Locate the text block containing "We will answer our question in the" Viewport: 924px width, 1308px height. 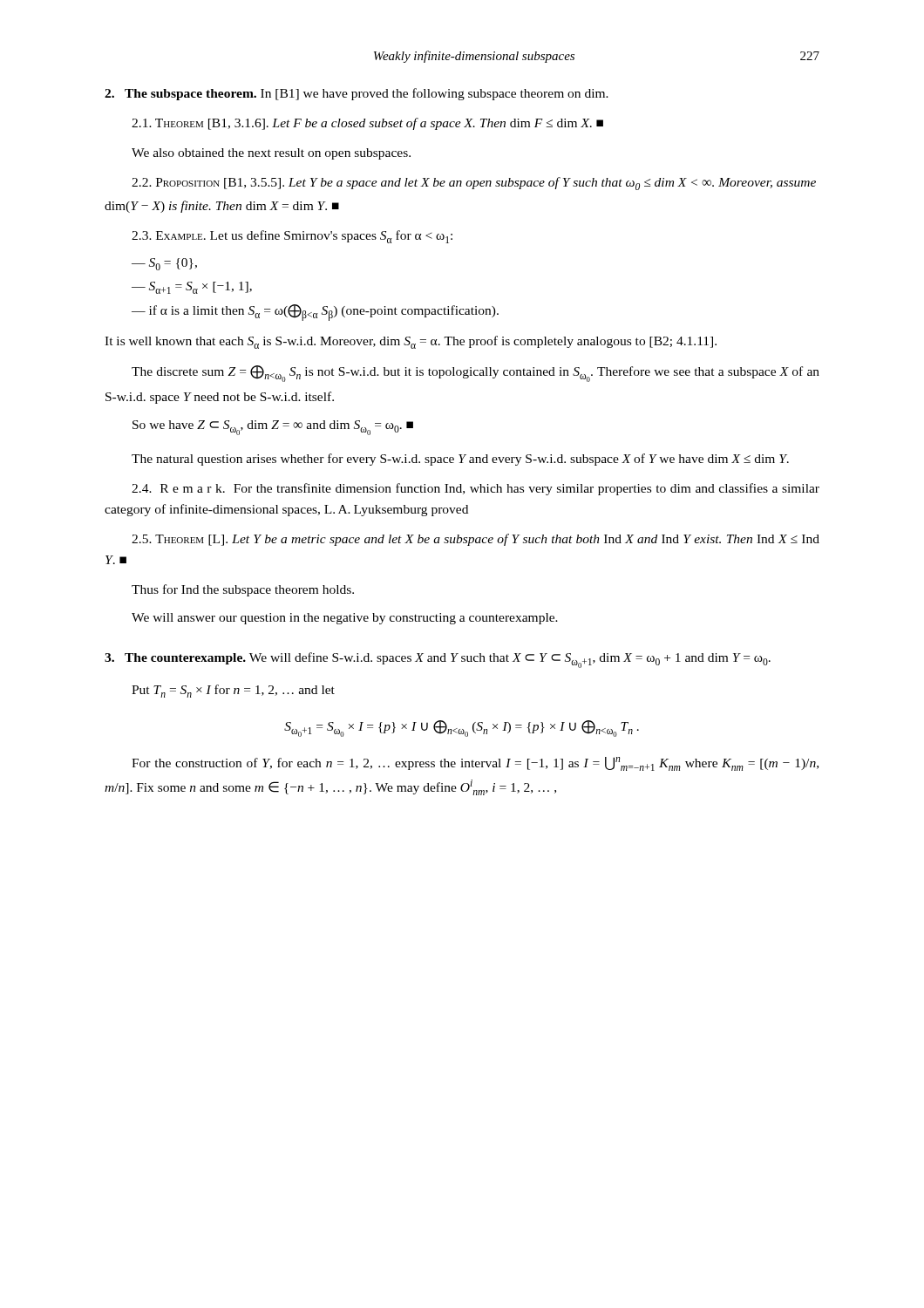[345, 617]
